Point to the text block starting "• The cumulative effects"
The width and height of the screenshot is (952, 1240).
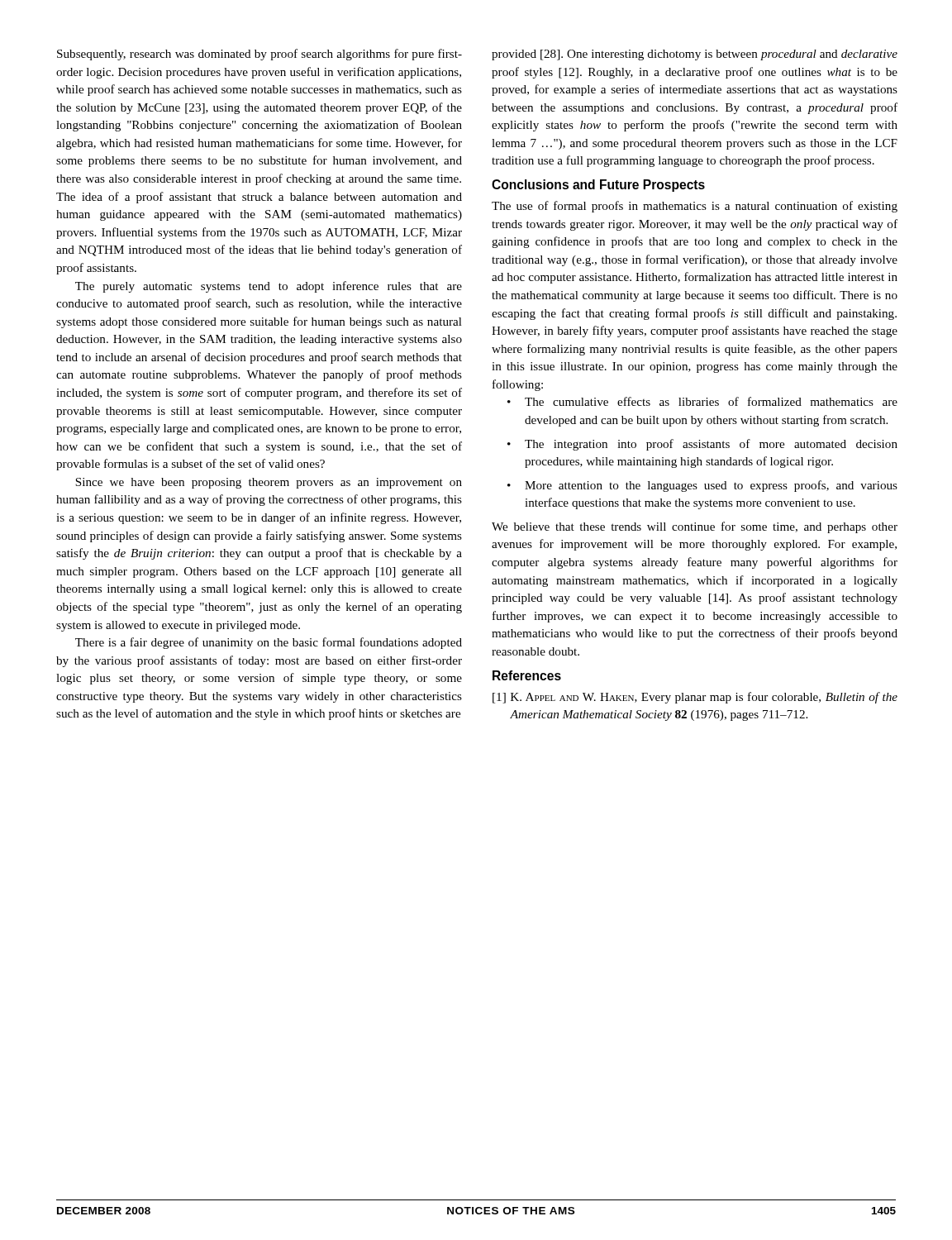click(x=695, y=411)
